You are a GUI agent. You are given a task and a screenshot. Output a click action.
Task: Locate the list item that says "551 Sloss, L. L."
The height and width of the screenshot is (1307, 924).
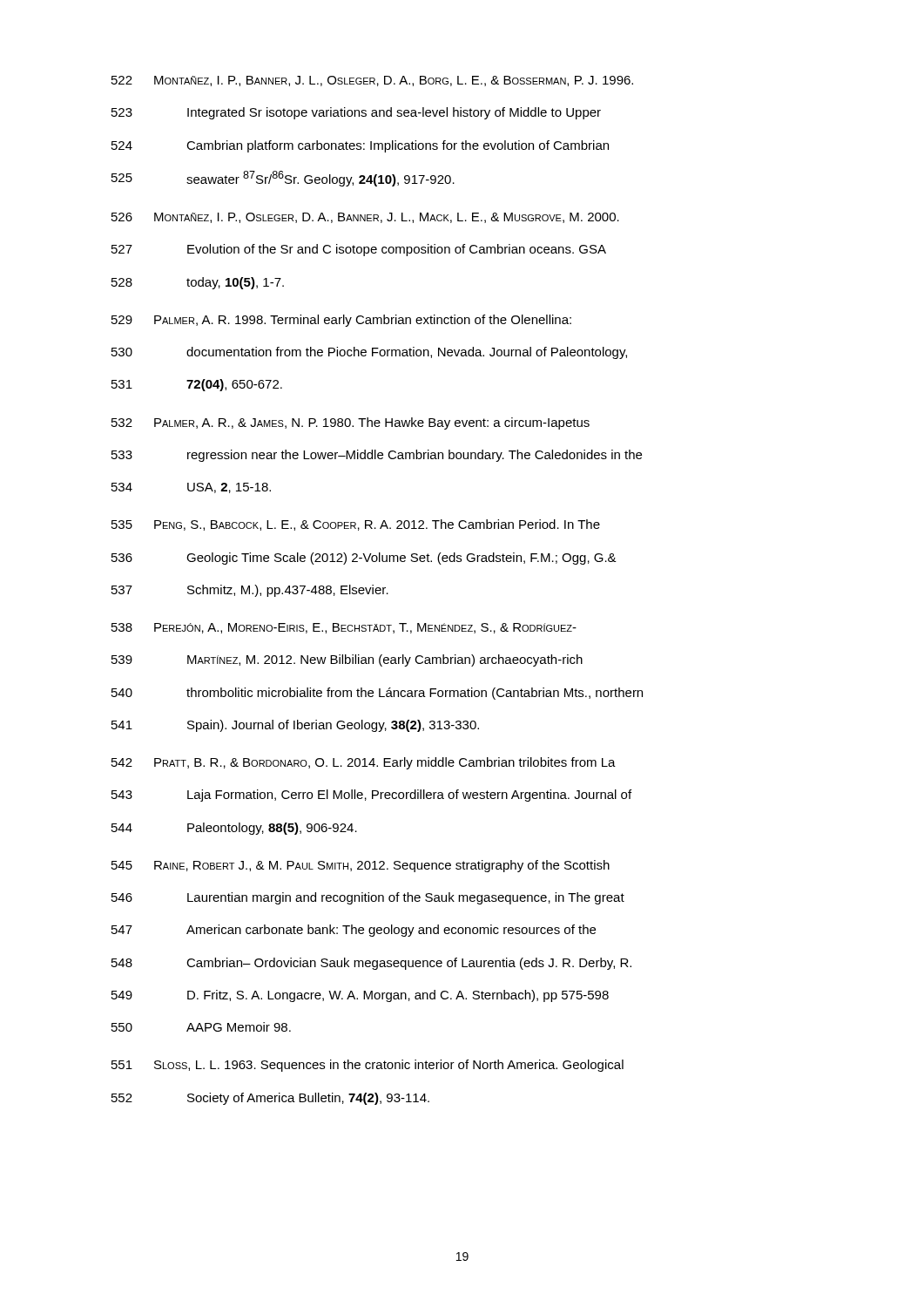point(368,1066)
